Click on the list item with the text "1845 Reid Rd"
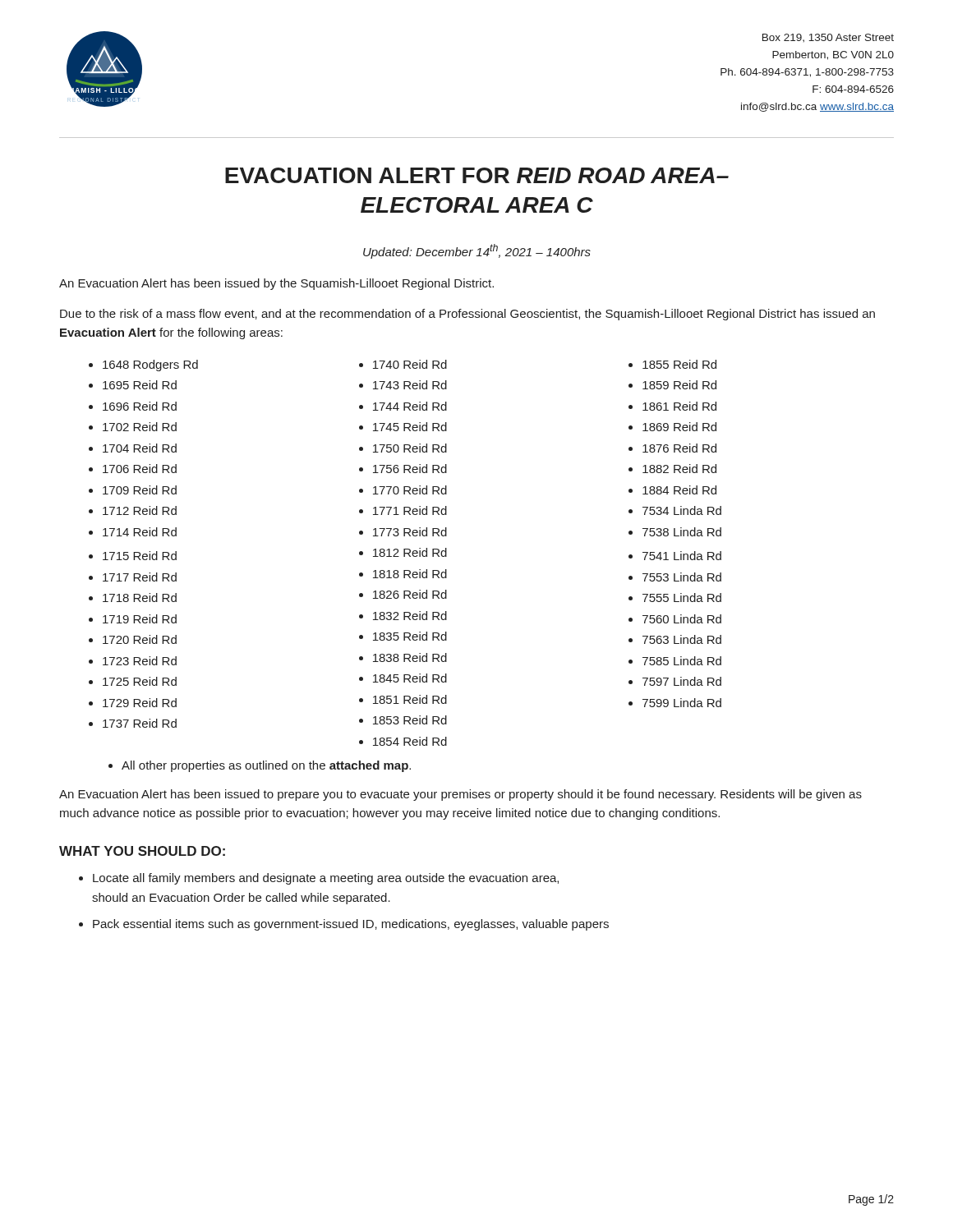953x1232 pixels. 410,678
